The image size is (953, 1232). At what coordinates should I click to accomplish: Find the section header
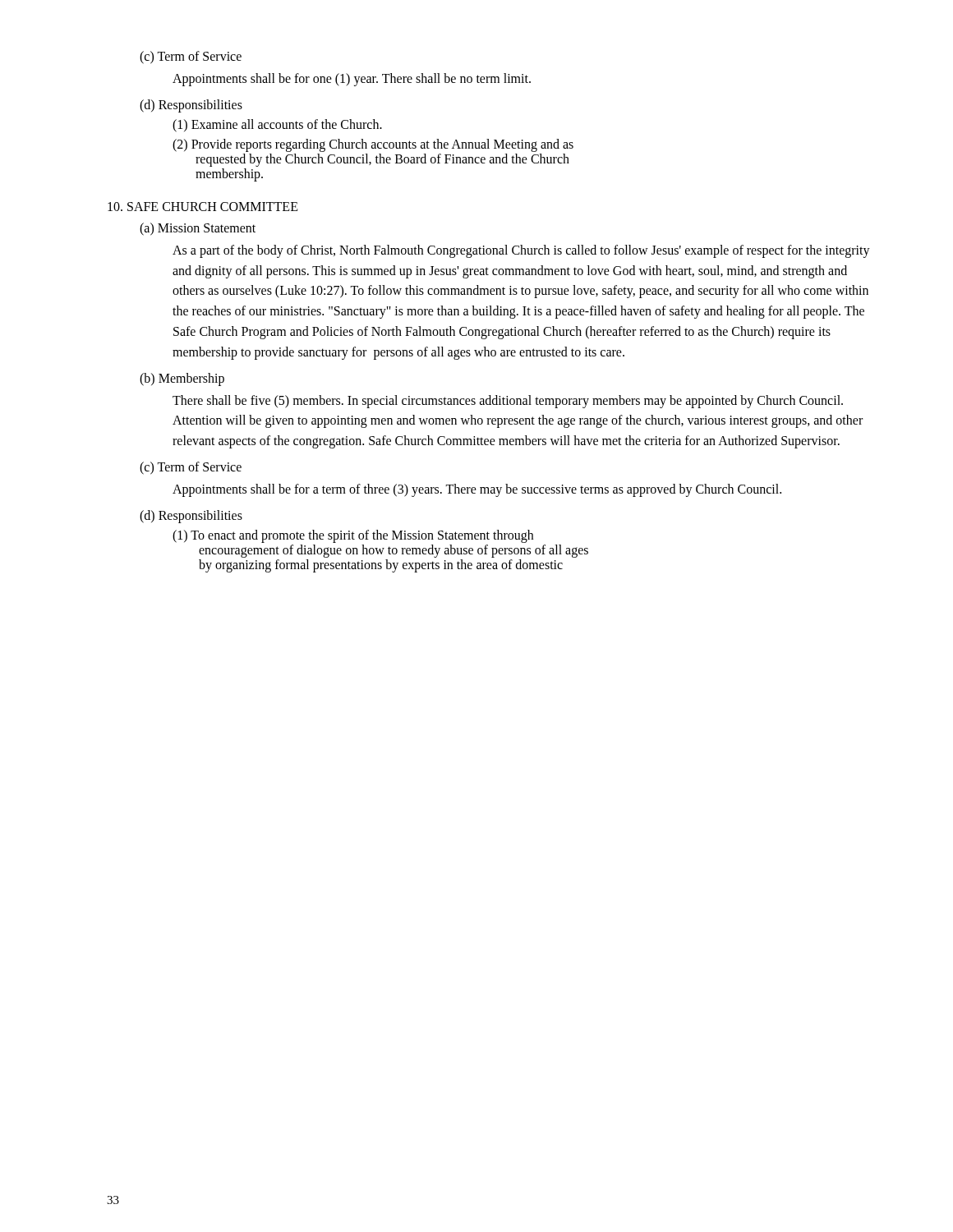pos(203,206)
